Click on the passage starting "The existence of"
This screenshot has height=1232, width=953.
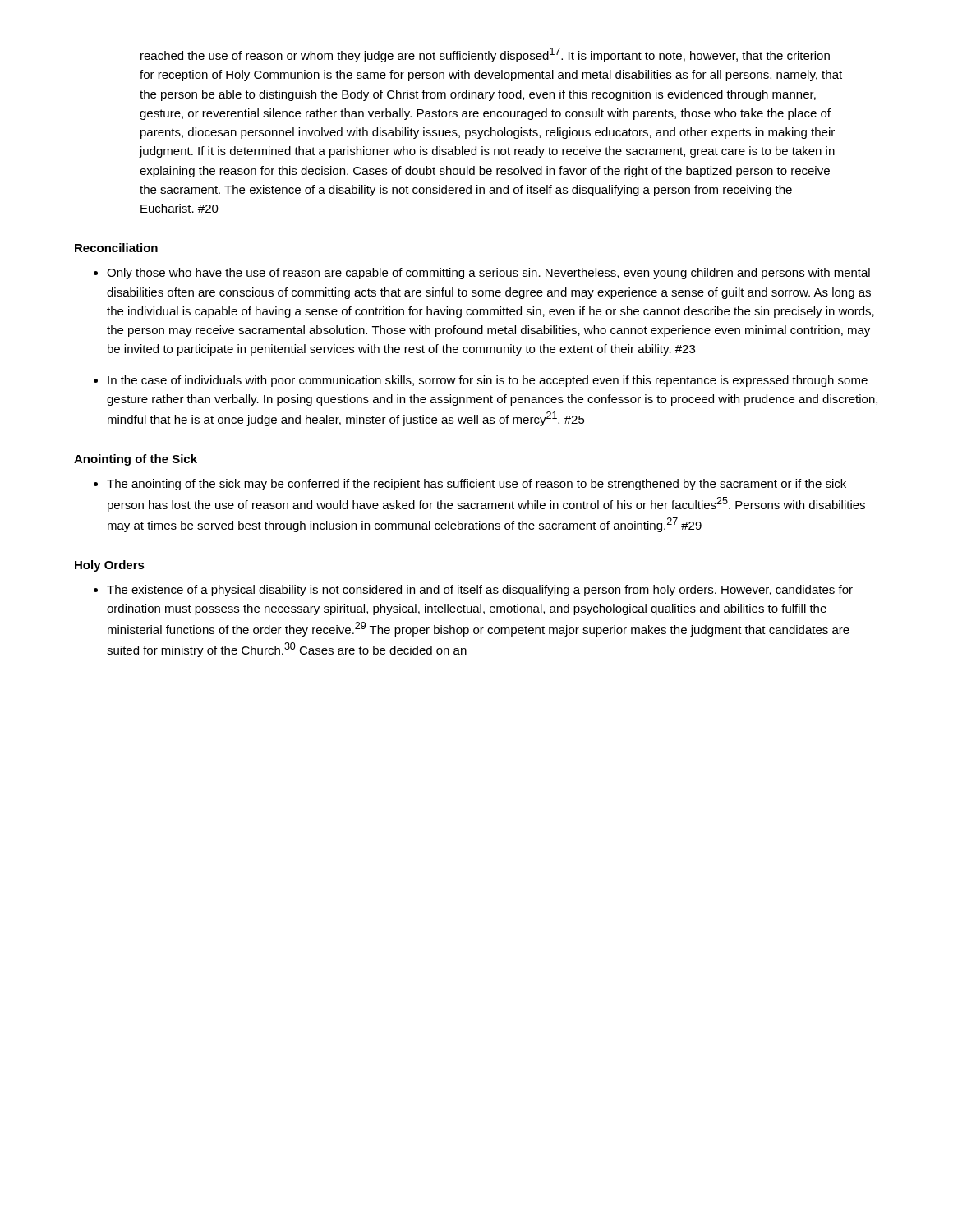pyautogui.click(x=480, y=620)
